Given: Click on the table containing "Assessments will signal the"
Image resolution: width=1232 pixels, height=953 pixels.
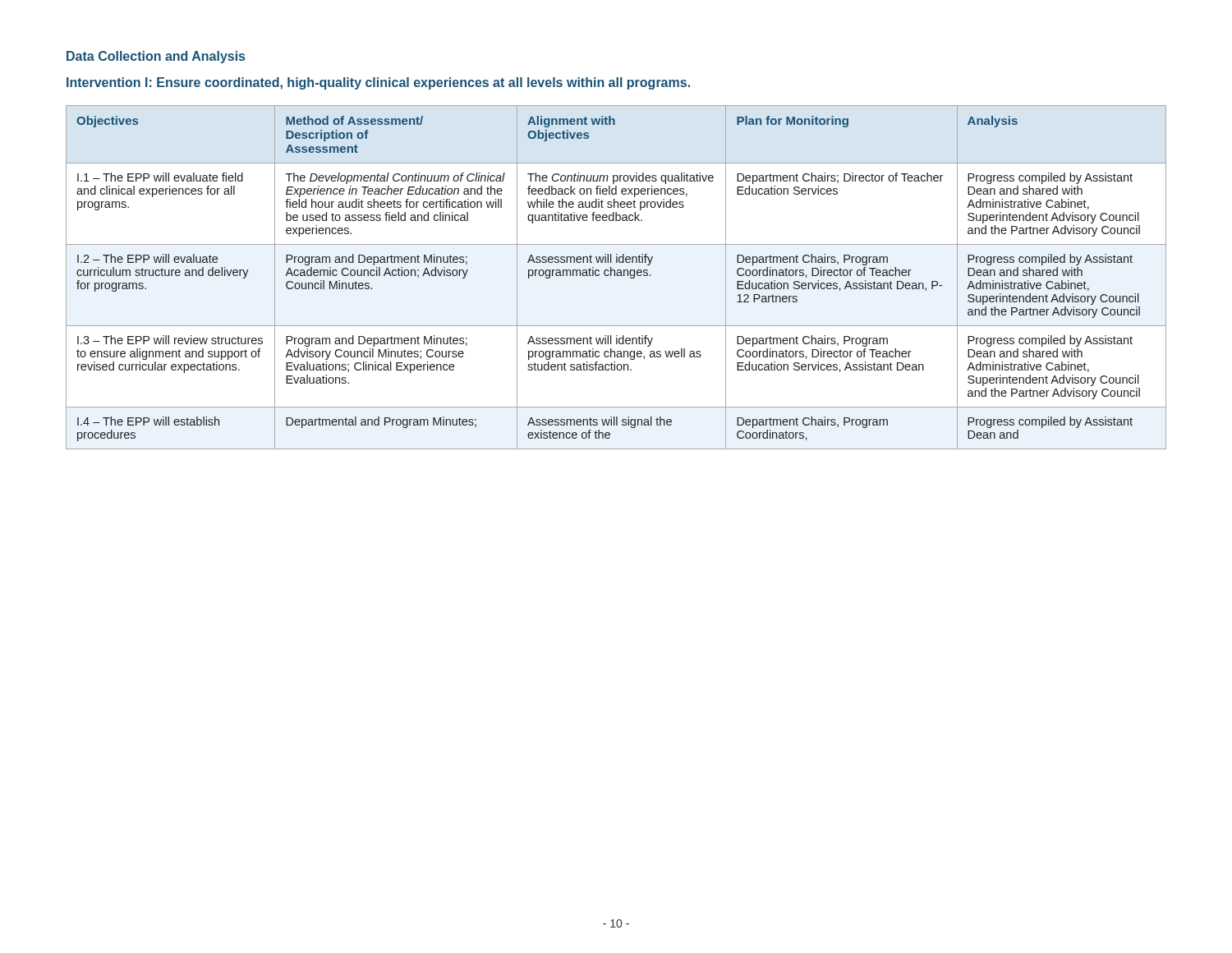Looking at the screenshot, I should pyautogui.click(x=616, y=277).
